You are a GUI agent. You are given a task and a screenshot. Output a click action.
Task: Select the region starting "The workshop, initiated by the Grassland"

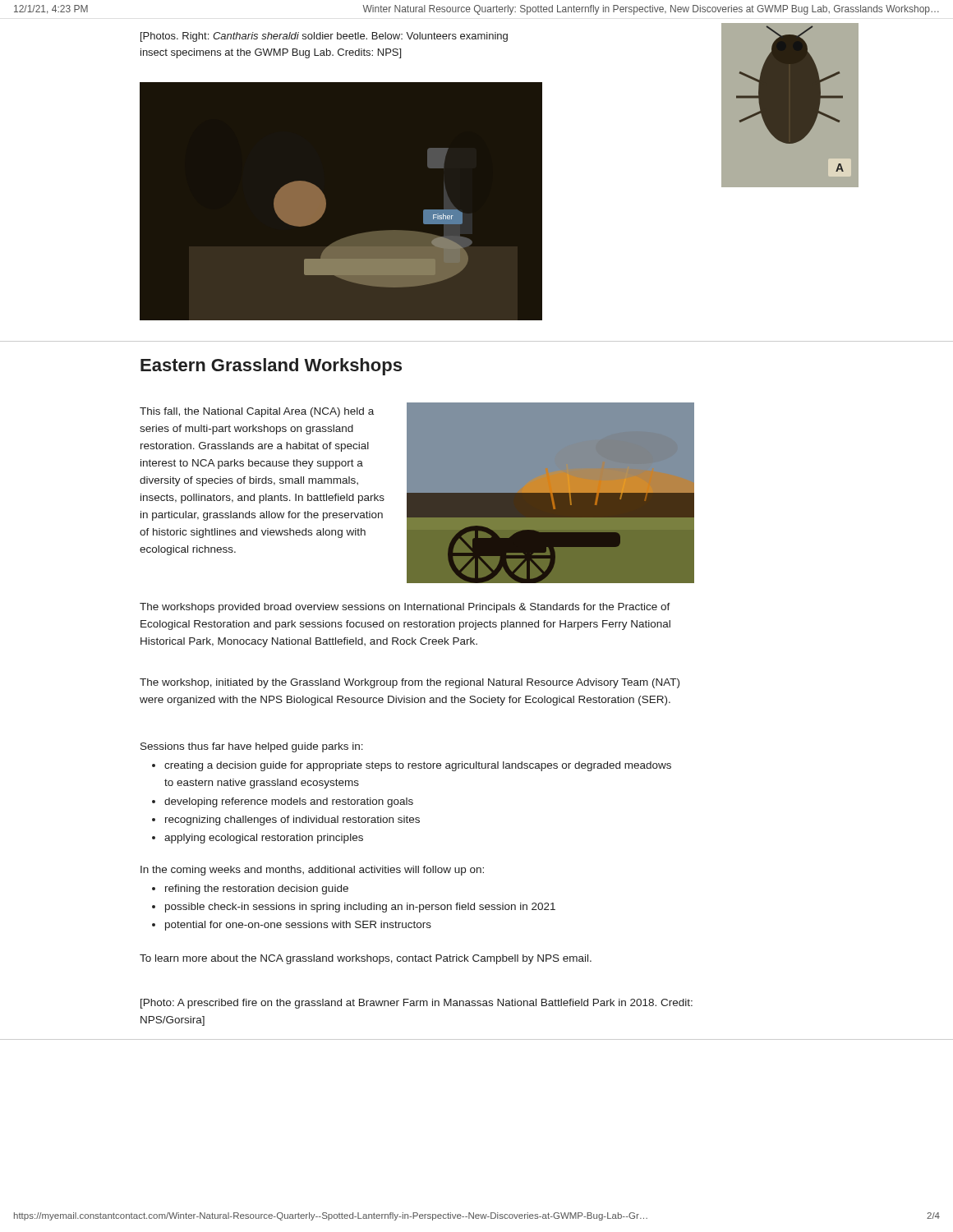[x=410, y=691]
